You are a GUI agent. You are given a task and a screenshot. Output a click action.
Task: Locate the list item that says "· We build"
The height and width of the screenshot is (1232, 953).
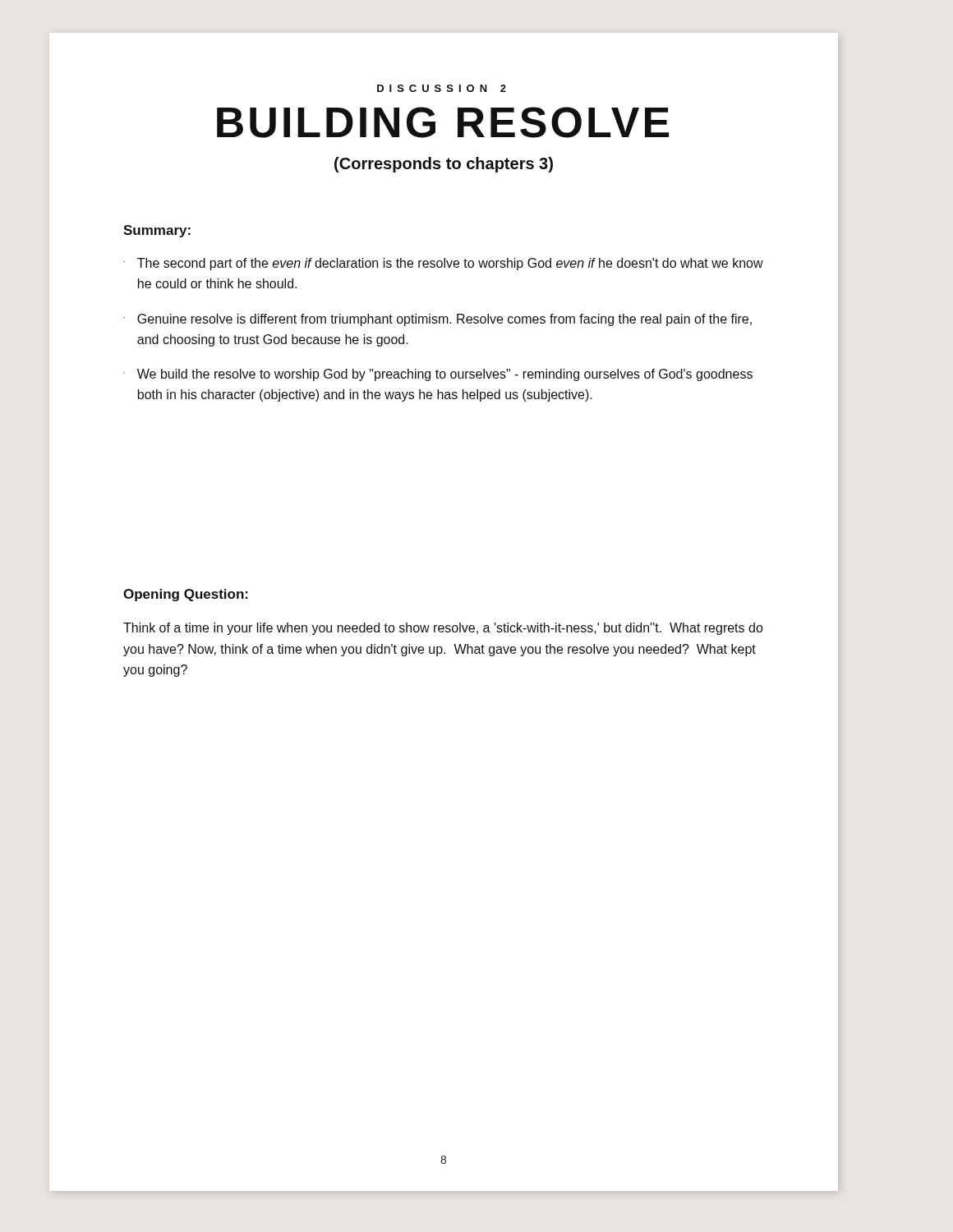pyautogui.click(x=444, y=385)
